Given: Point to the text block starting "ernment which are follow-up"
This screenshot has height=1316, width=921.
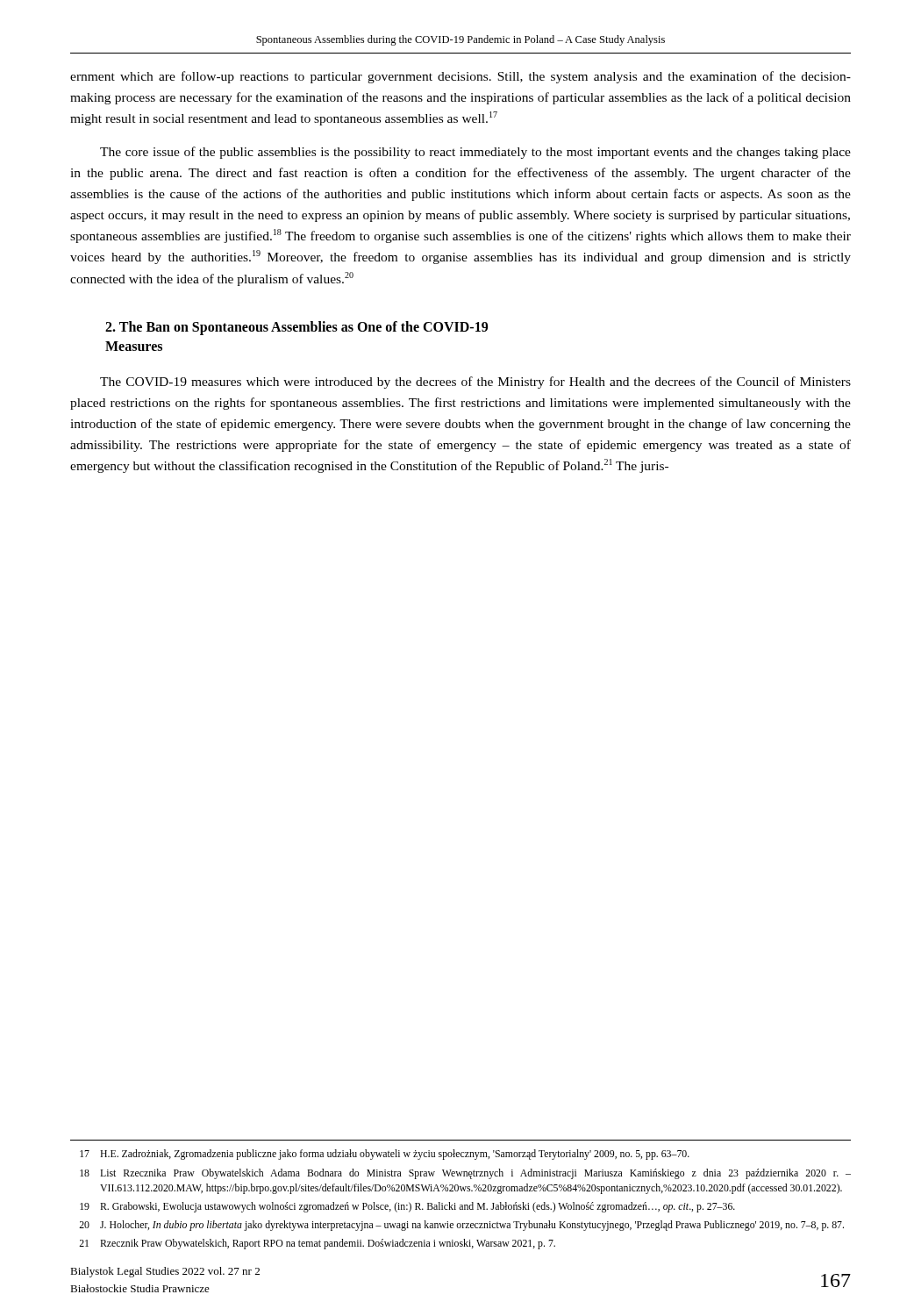Looking at the screenshot, I should [x=460, y=97].
